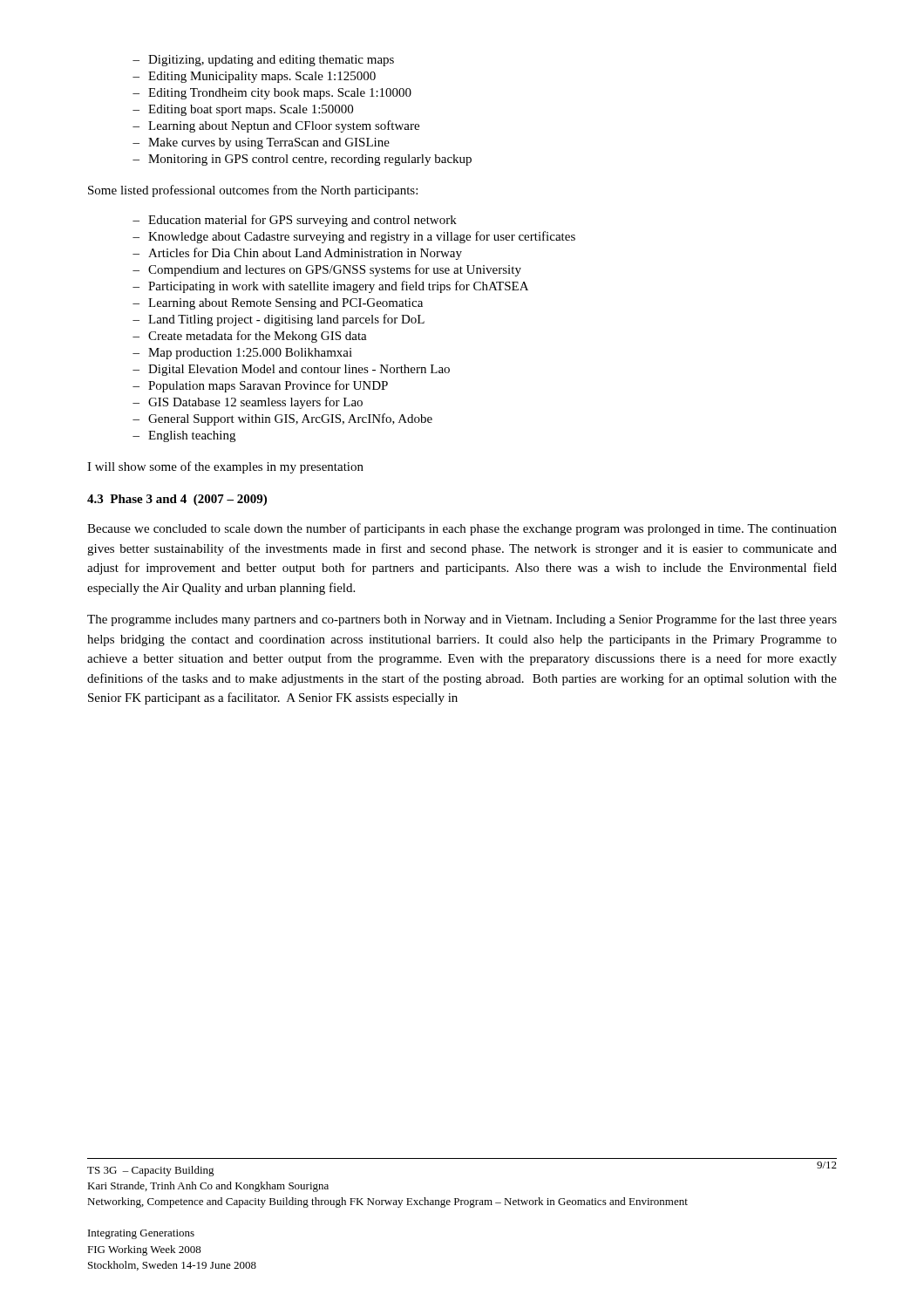Locate the element starting "– Education material for GPS"
The image size is (924, 1308).
click(x=462, y=220)
